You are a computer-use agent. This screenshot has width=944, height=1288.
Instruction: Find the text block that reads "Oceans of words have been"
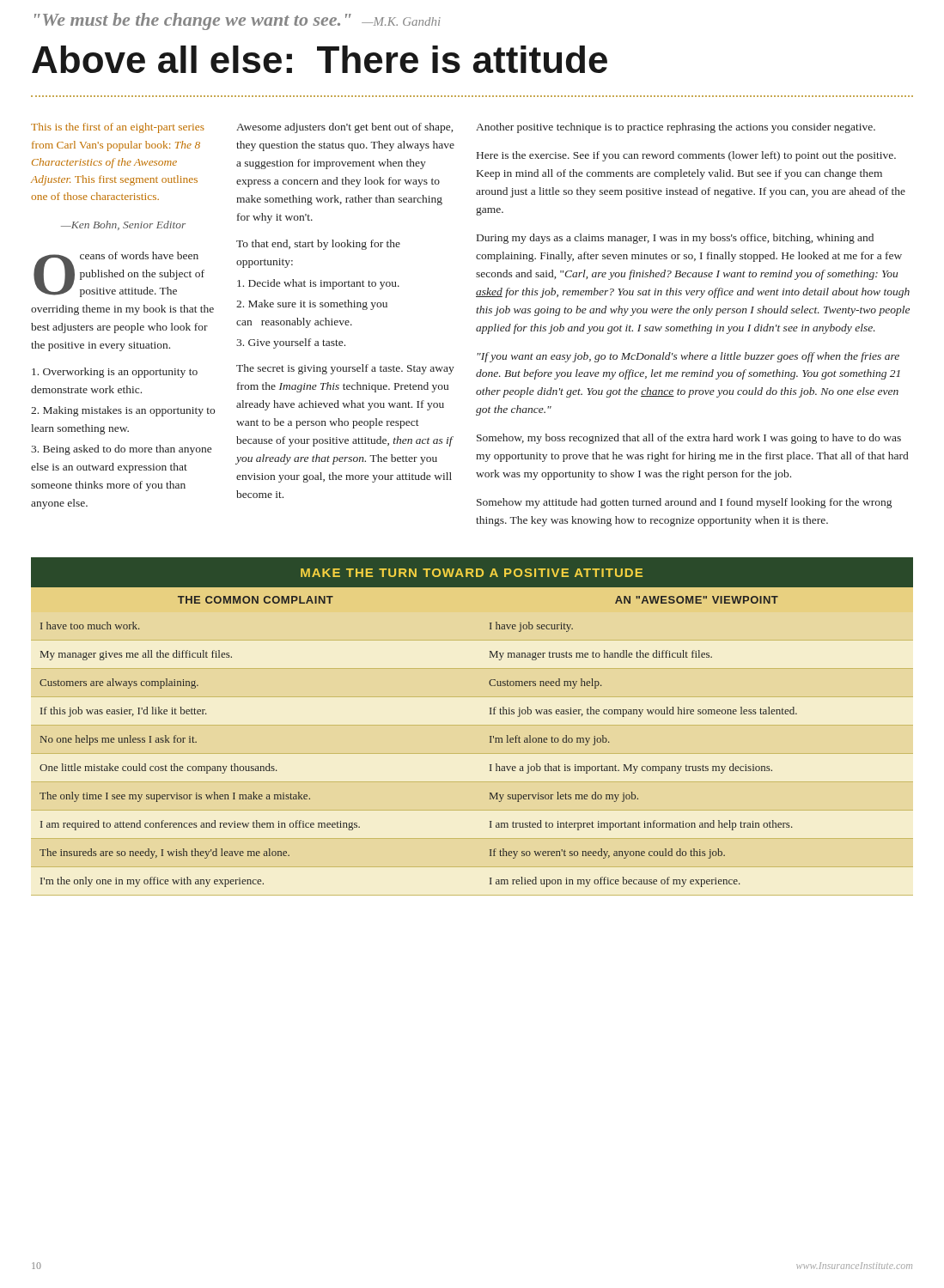(123, 299)
